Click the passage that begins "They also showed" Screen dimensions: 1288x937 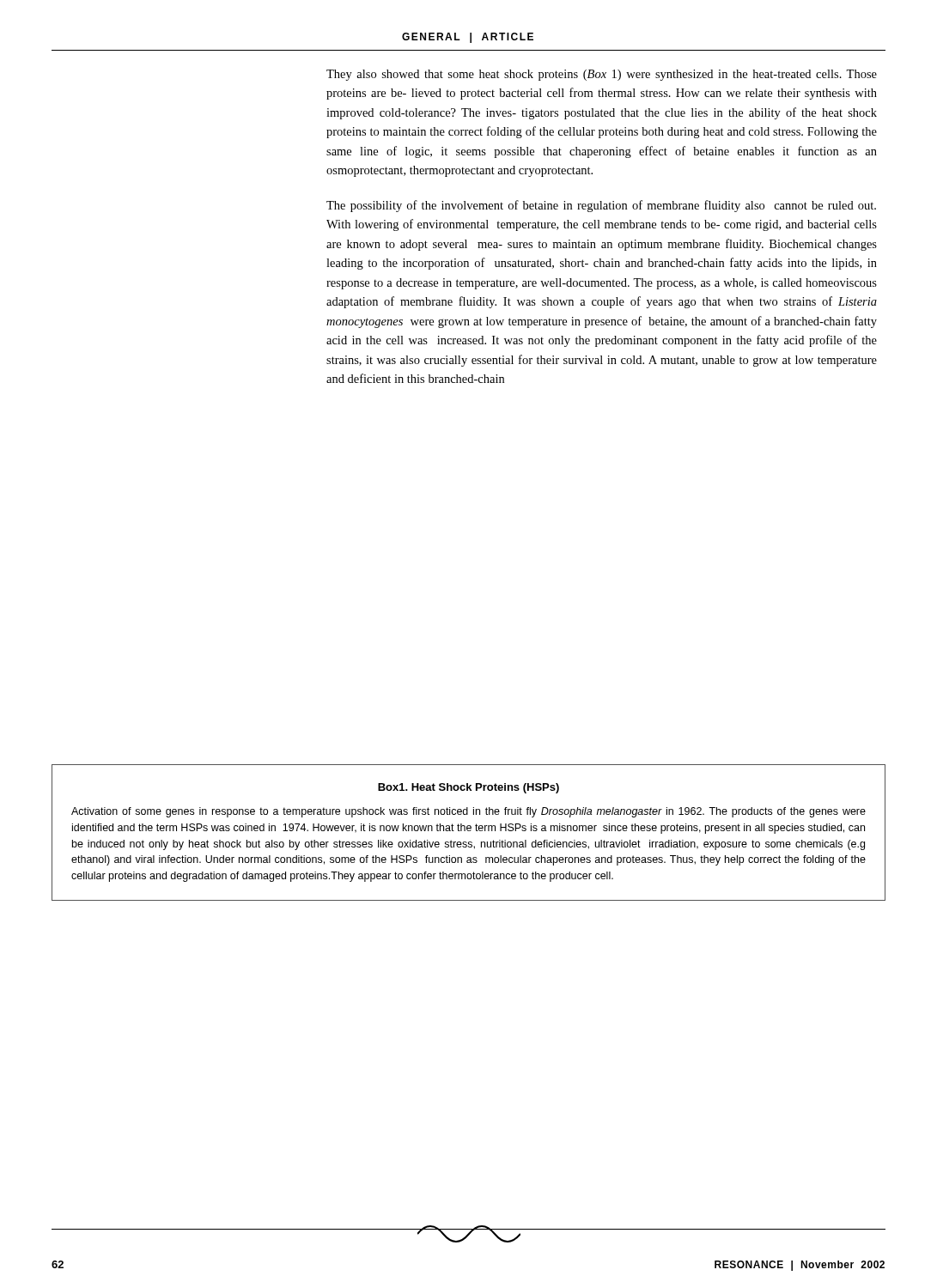point(602,226)
